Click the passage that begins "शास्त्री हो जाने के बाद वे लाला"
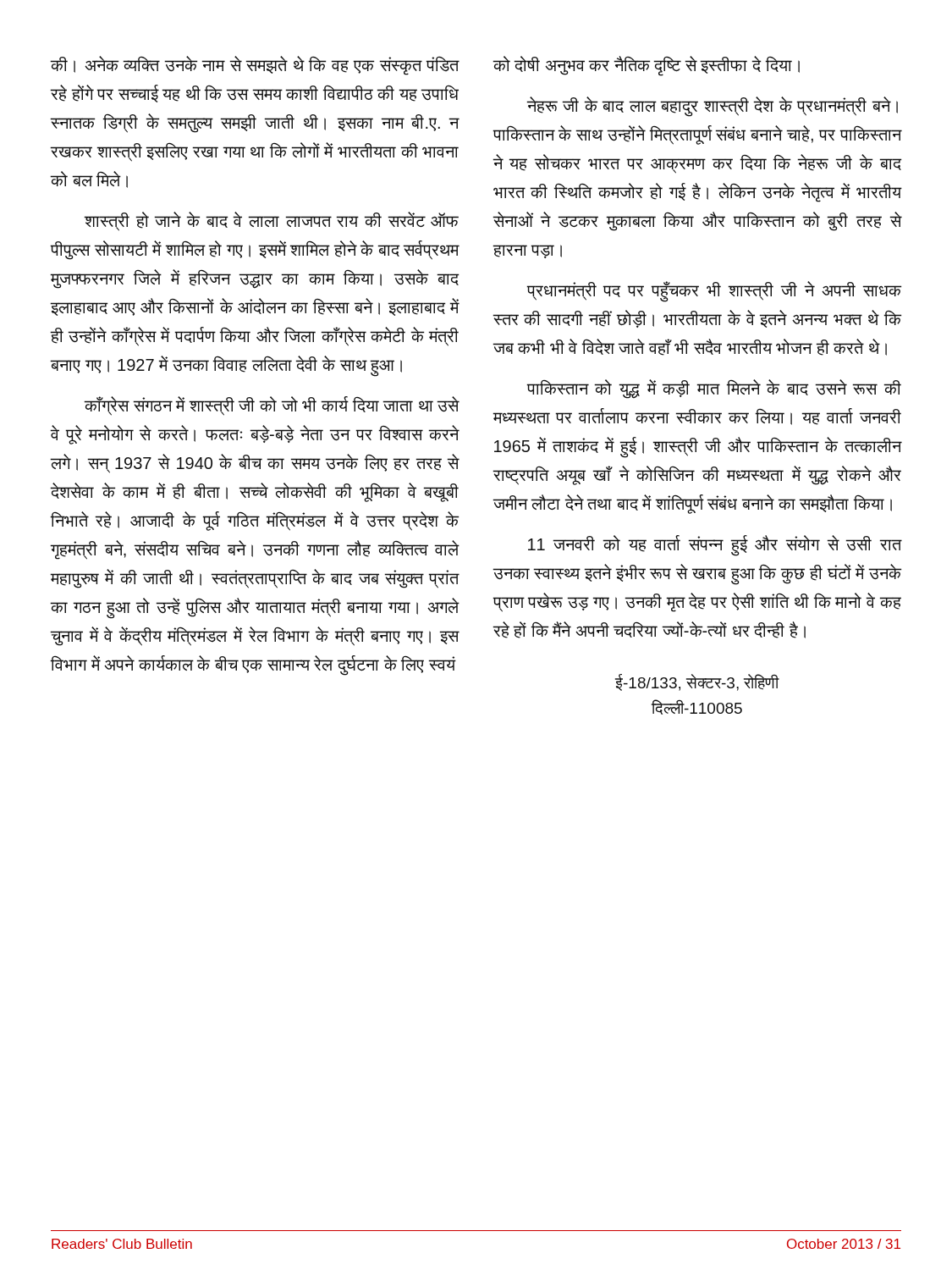Screen dimensions: 1270x952 click(255, 293)
